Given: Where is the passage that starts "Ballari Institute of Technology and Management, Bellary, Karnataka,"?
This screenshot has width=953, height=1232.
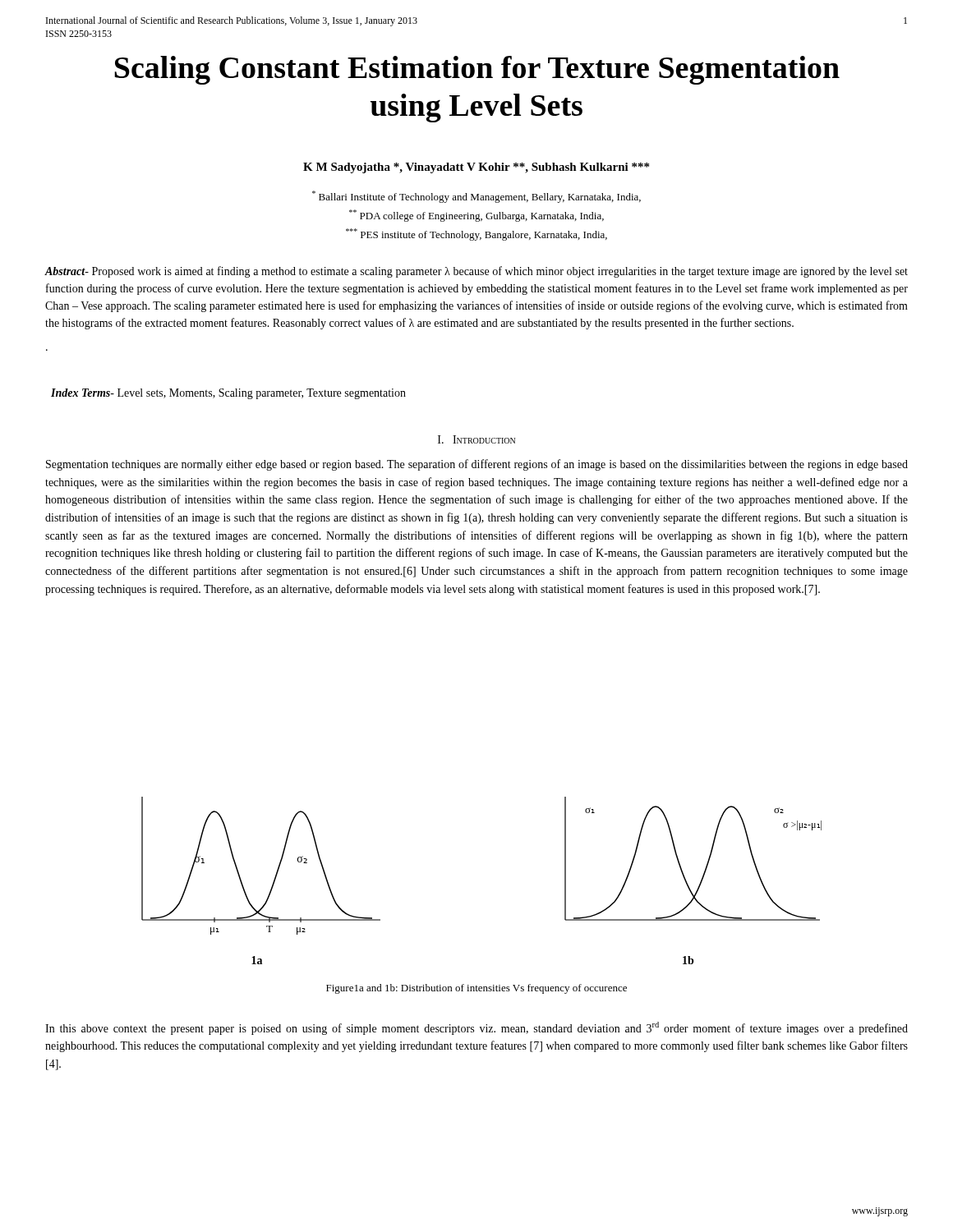Looking at the screenshot, I should [476, 215].
